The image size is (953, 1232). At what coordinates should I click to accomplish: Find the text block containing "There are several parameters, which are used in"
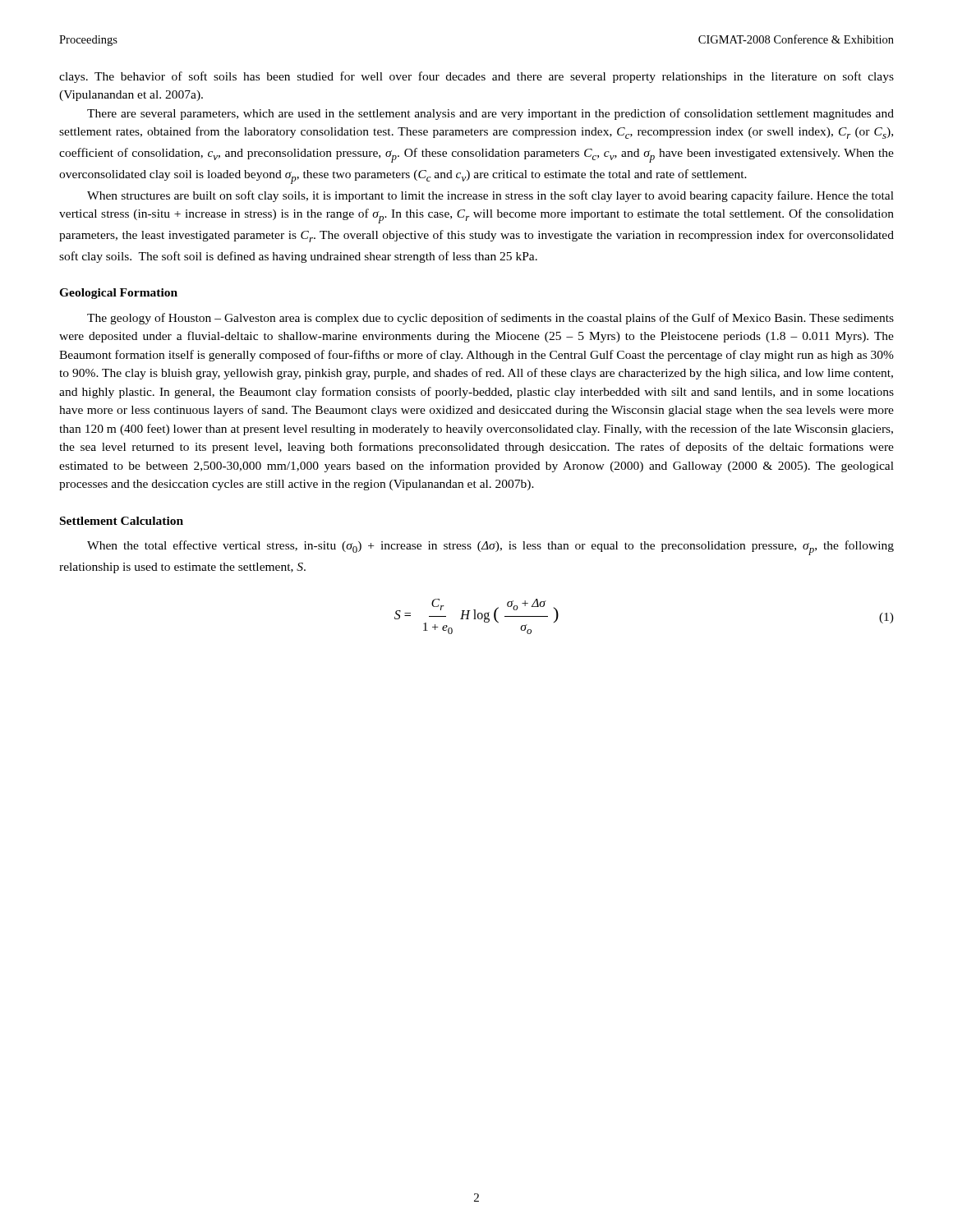476,145
